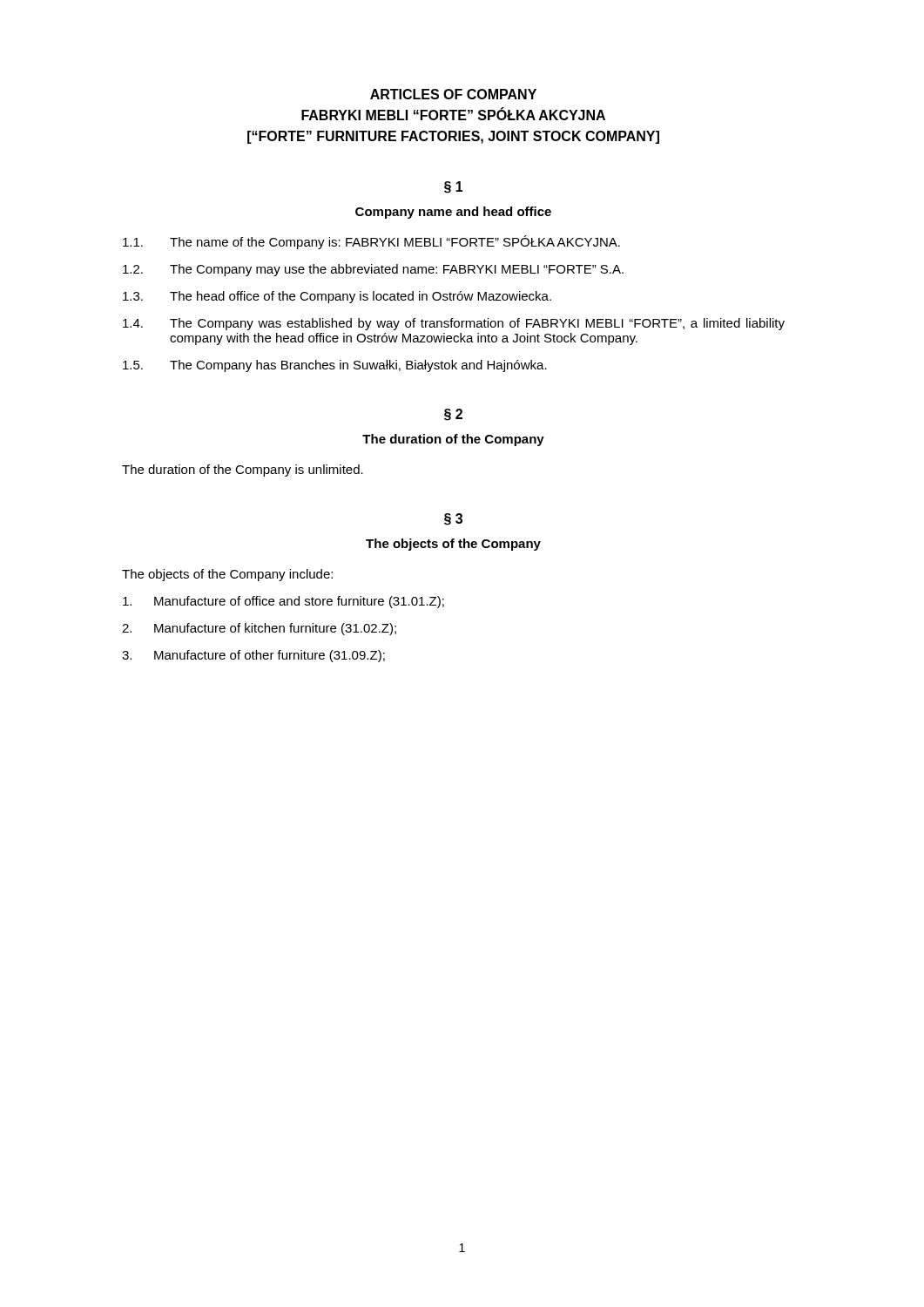Select the text block starting "The objects of the Company include:"
The image size is (924, 1307).
(x=228, y=574)
